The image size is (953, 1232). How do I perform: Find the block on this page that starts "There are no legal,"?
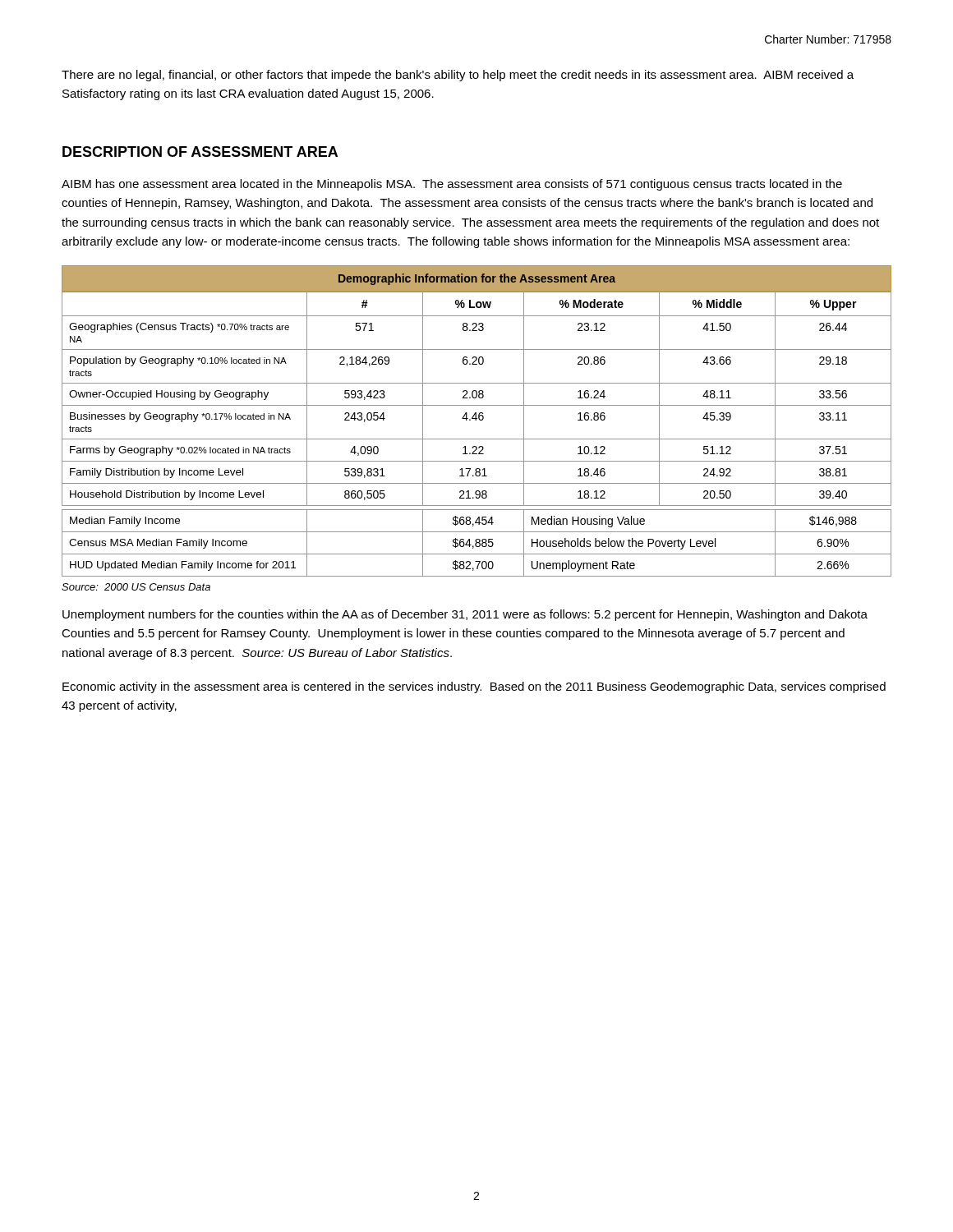pos(458,84)
